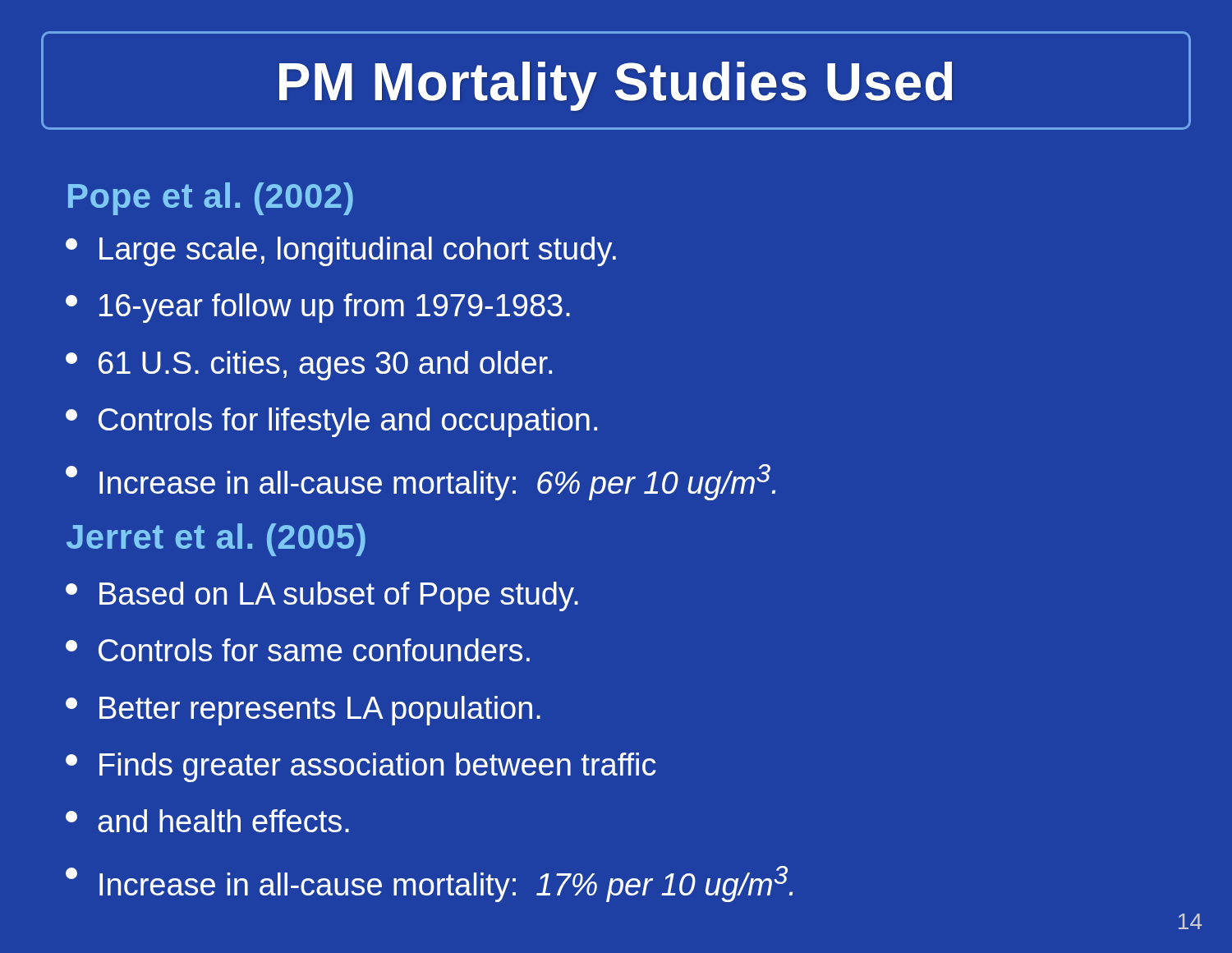Navigate to the text starting "Large scale, longitudinal cohort study."
This screenshot has height=953, width=1232.
click(x=422, y=366)
